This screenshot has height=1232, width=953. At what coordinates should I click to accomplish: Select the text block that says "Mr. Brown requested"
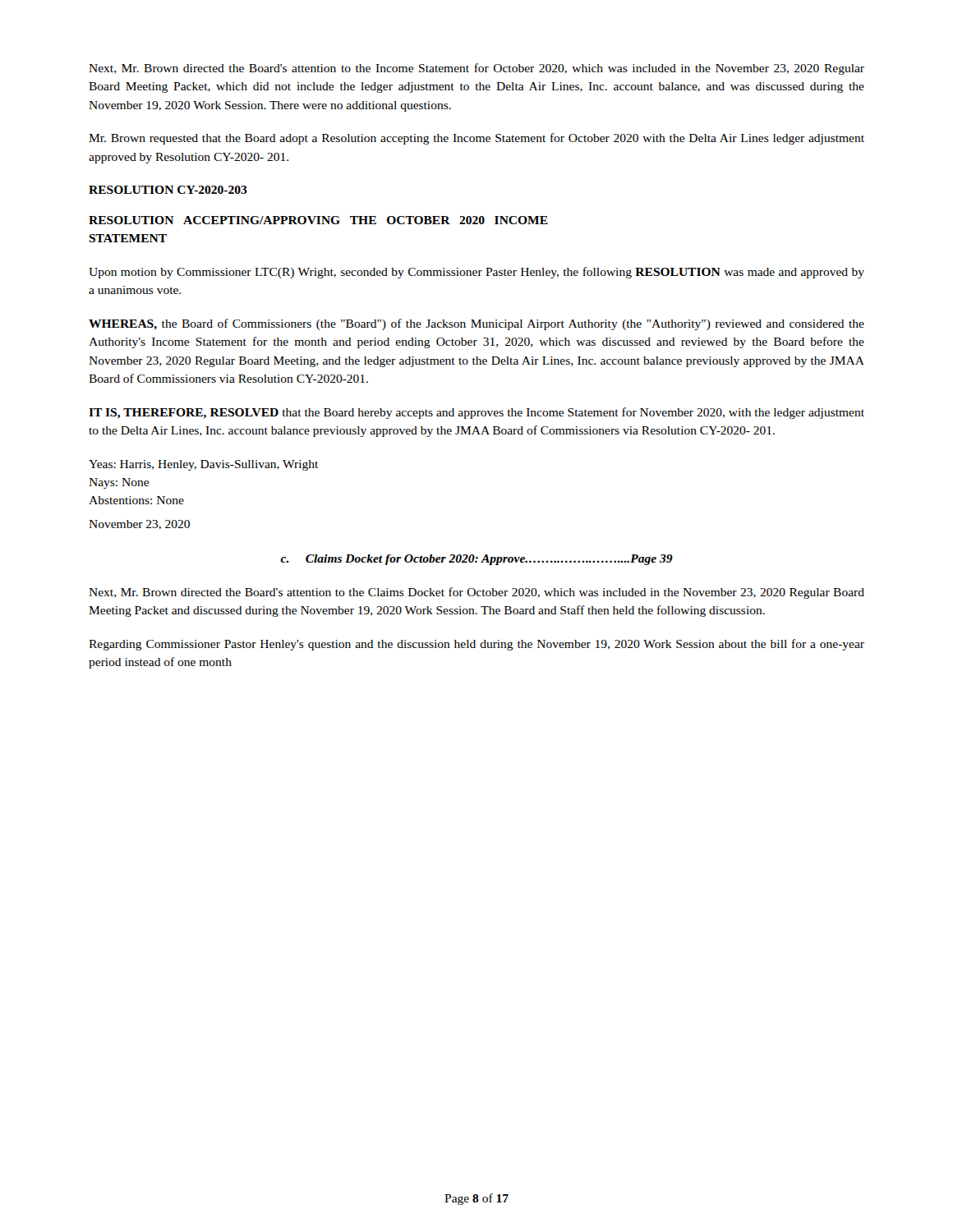click(x=476, y=147)
